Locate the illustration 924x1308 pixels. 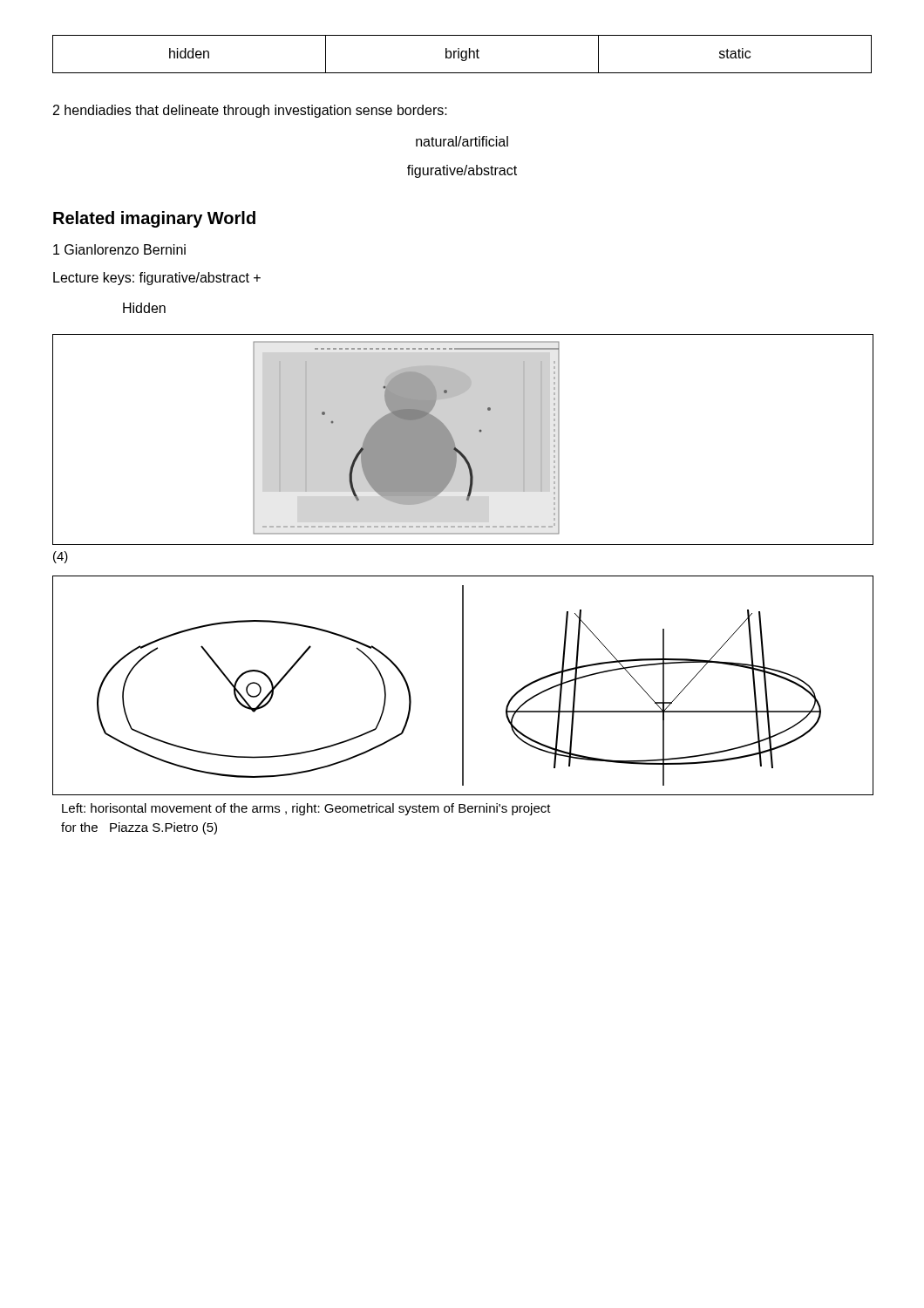[x=463, y=685]
